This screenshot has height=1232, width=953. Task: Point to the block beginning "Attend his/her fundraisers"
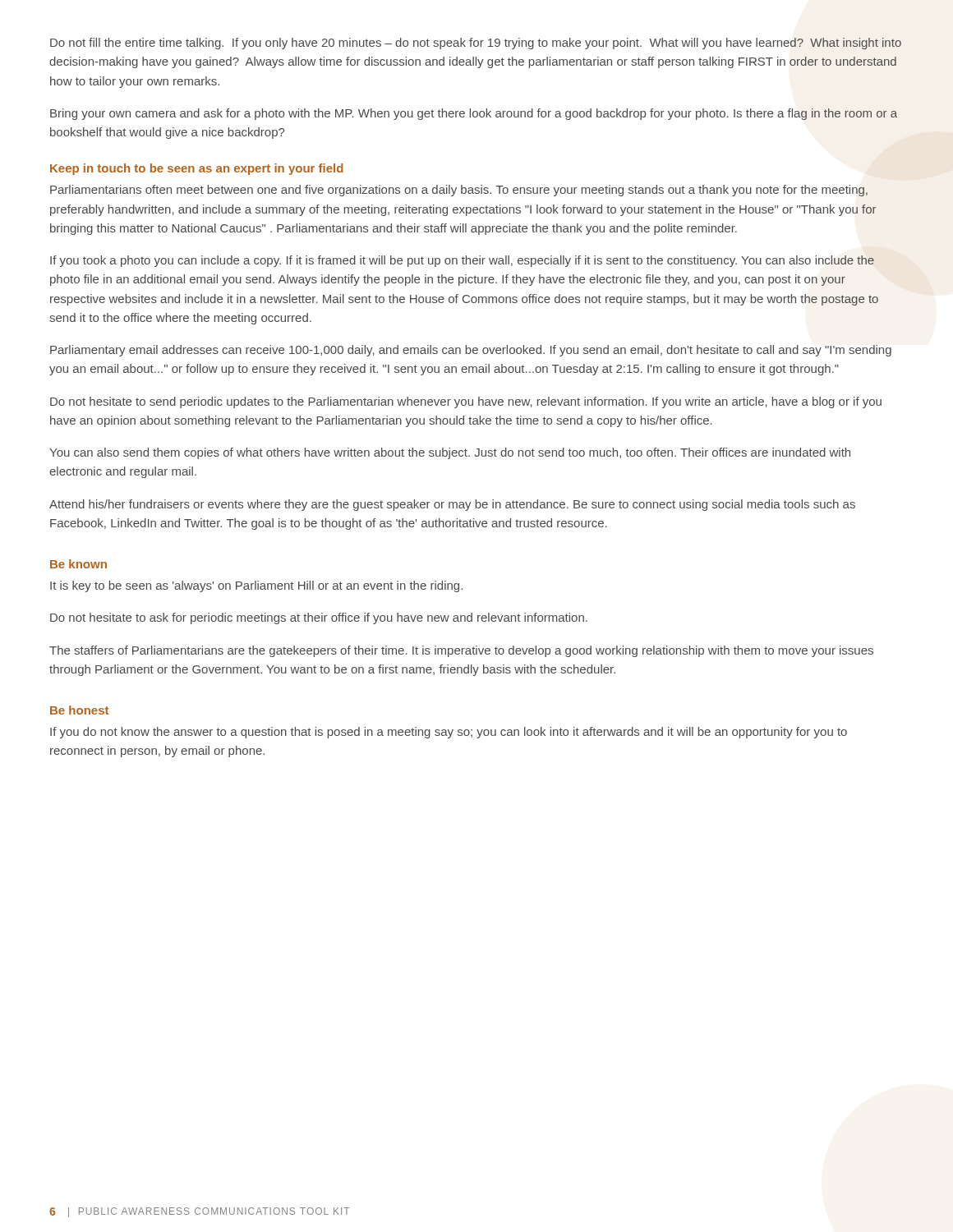tap(452, 513)
